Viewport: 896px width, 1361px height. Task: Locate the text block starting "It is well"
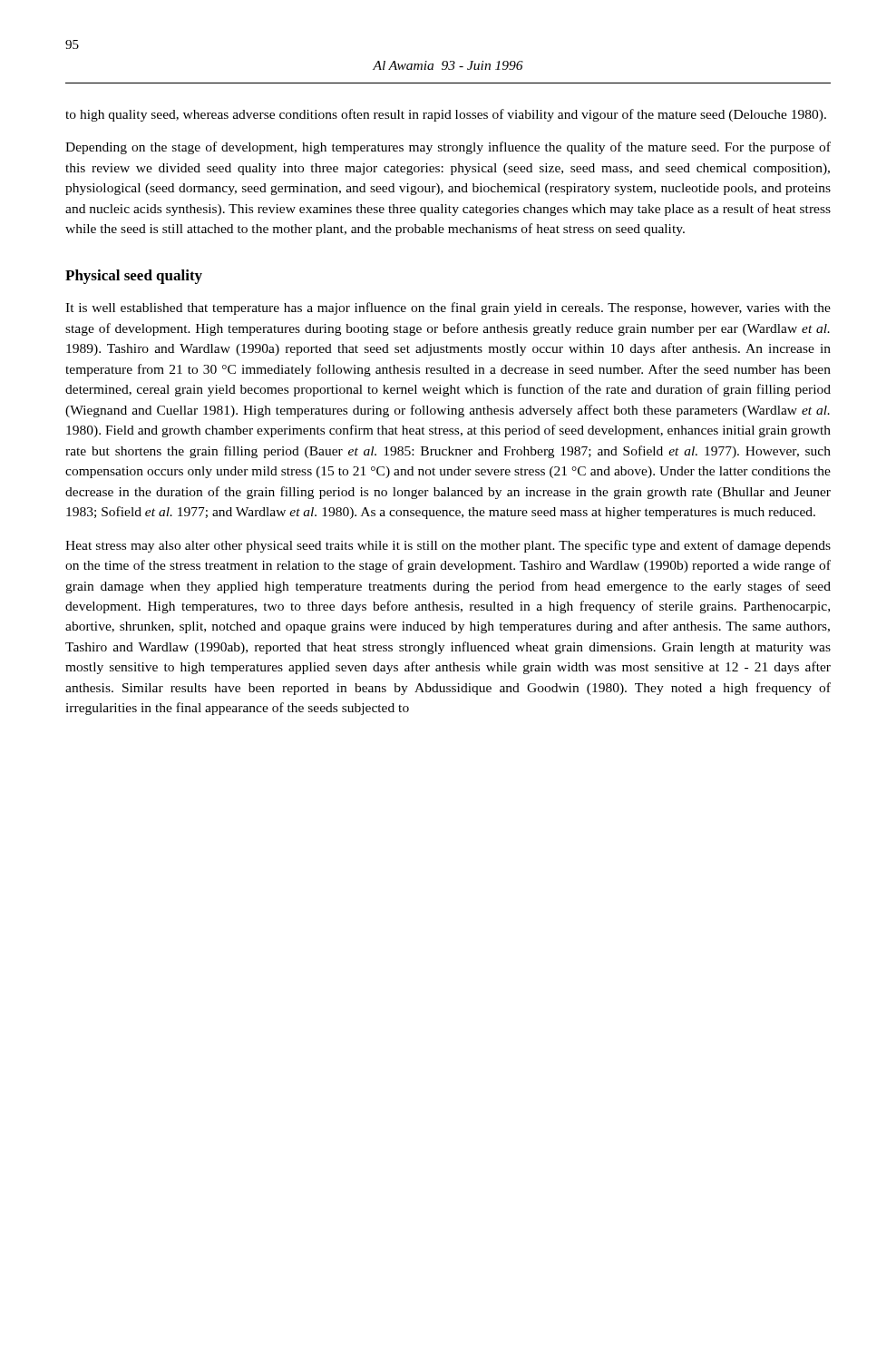pos(448,409)
